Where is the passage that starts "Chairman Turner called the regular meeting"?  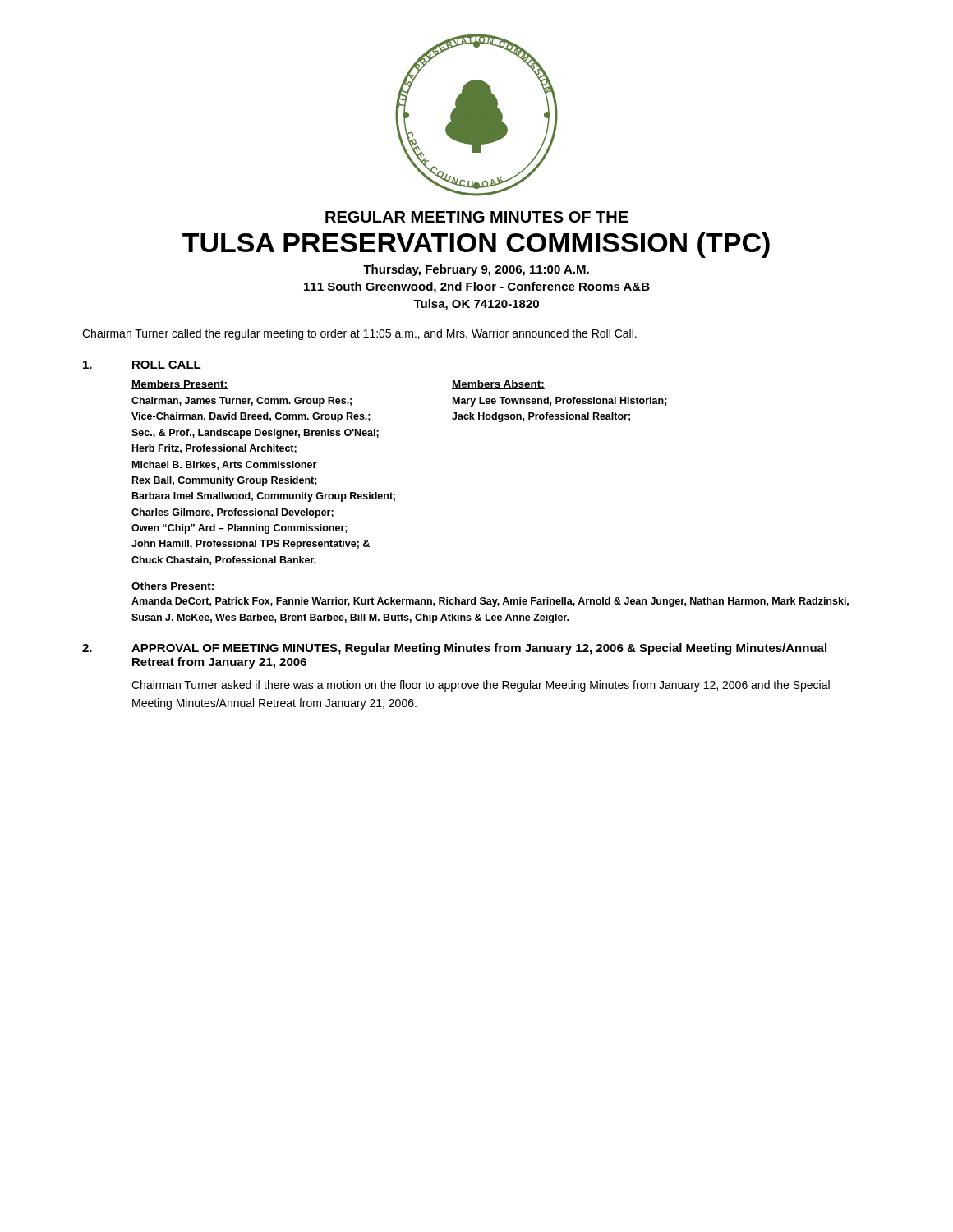[360, 333]
